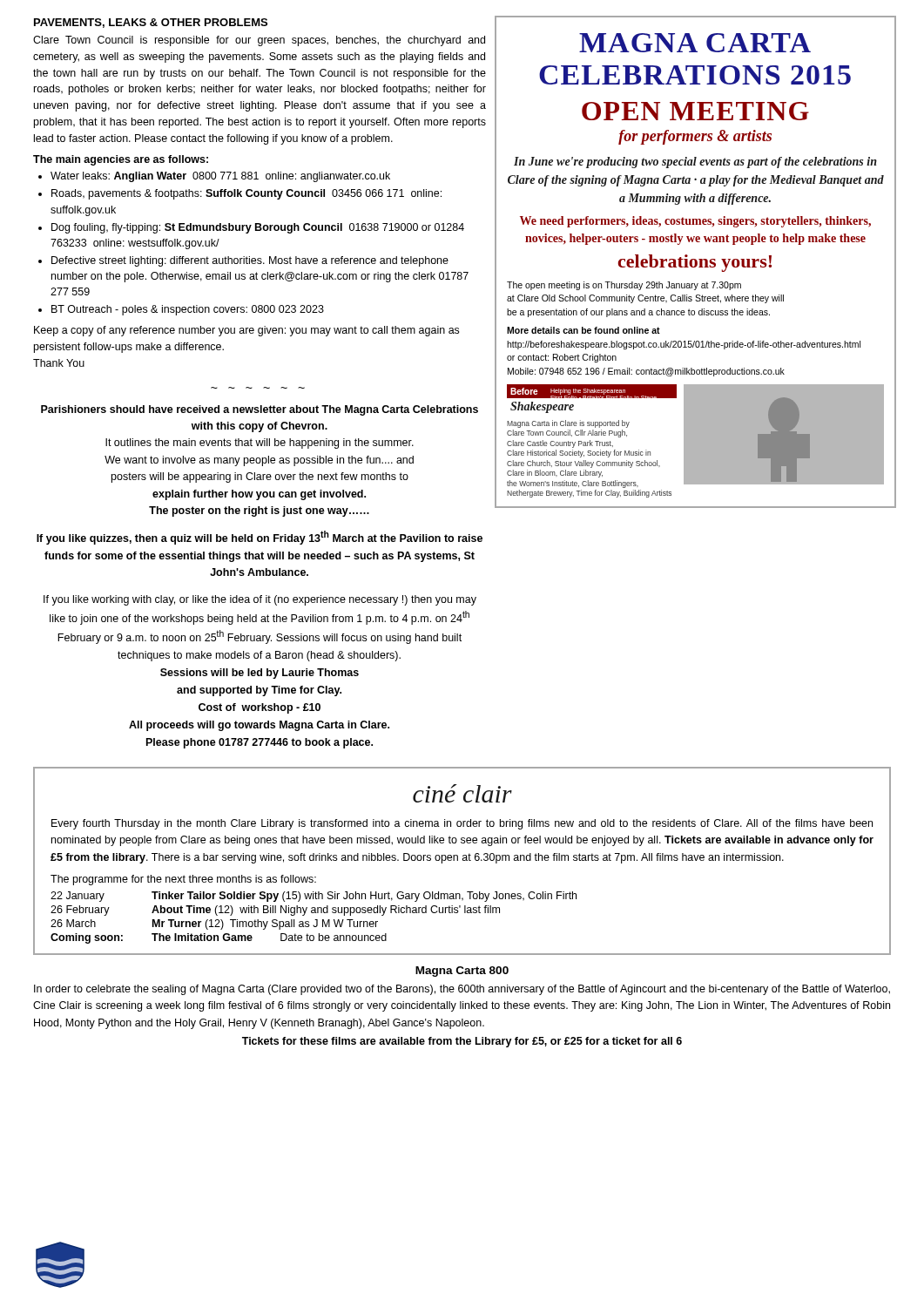Locate the block of text that opens with "If you like working"
Screen dimensions: 1307x924
click(260, 671)
